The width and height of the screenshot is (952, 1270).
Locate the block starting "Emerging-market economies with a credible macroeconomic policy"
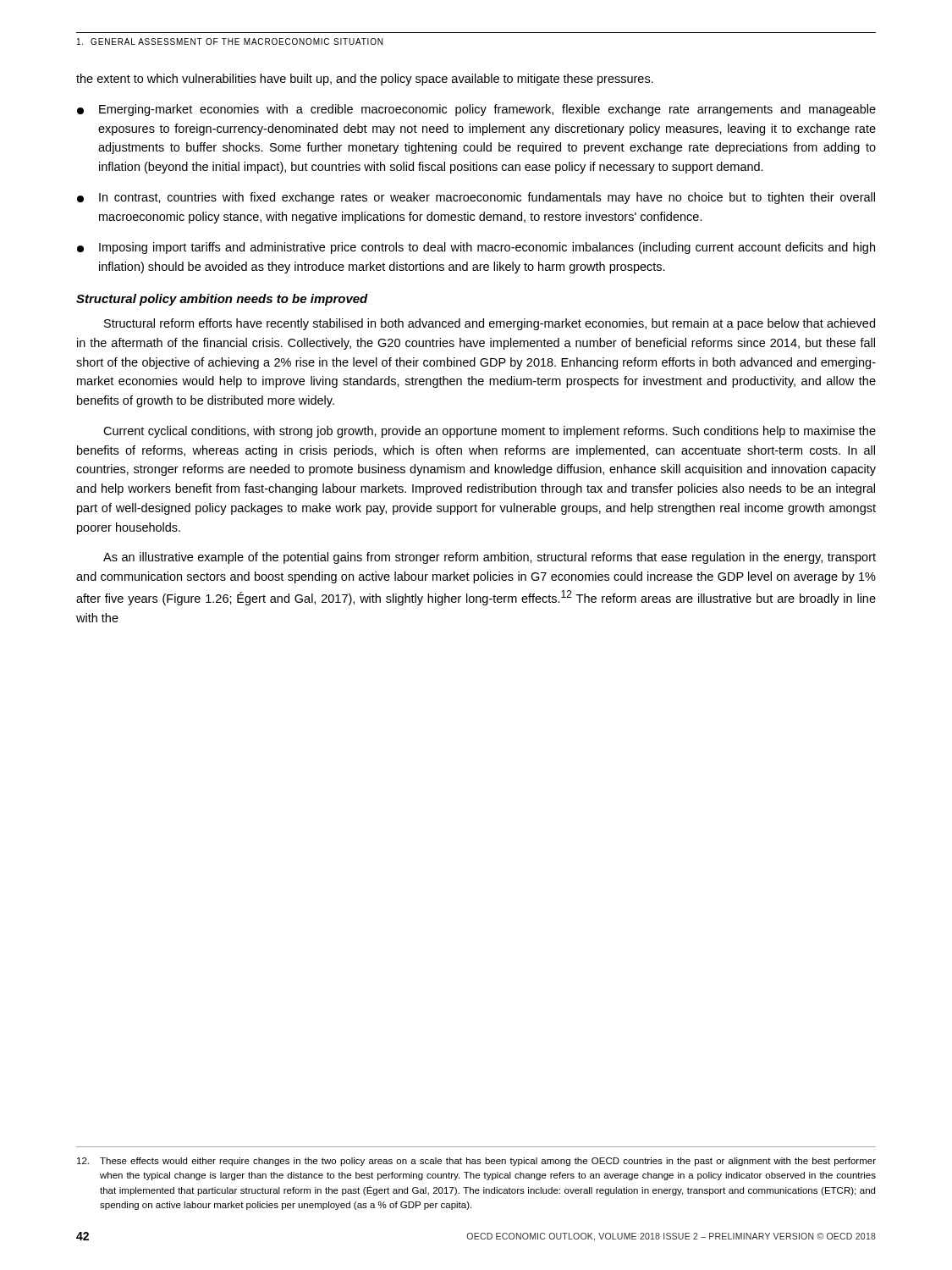(476, 138)
